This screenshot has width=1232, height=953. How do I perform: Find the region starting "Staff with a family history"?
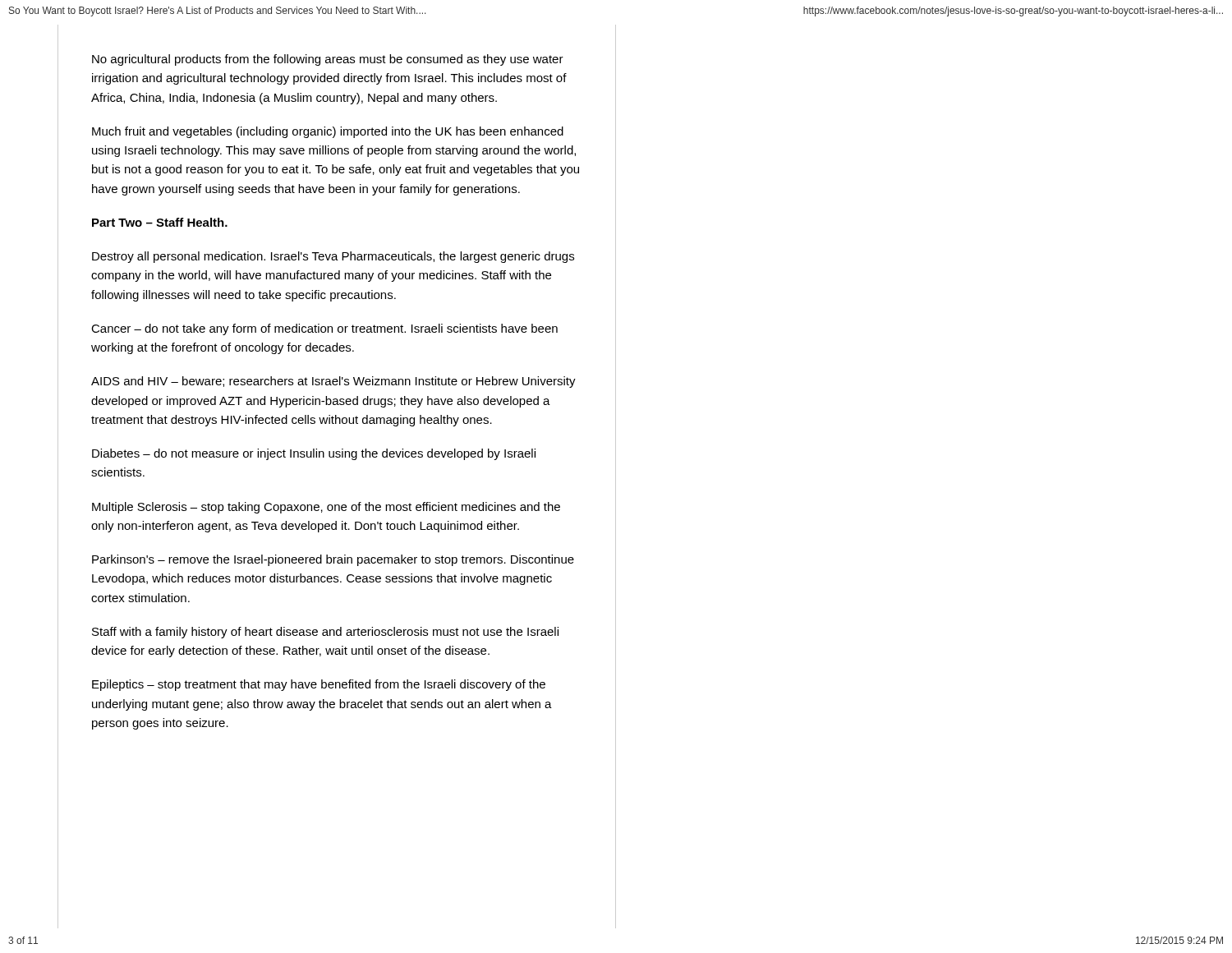click(x=325, y=641)
